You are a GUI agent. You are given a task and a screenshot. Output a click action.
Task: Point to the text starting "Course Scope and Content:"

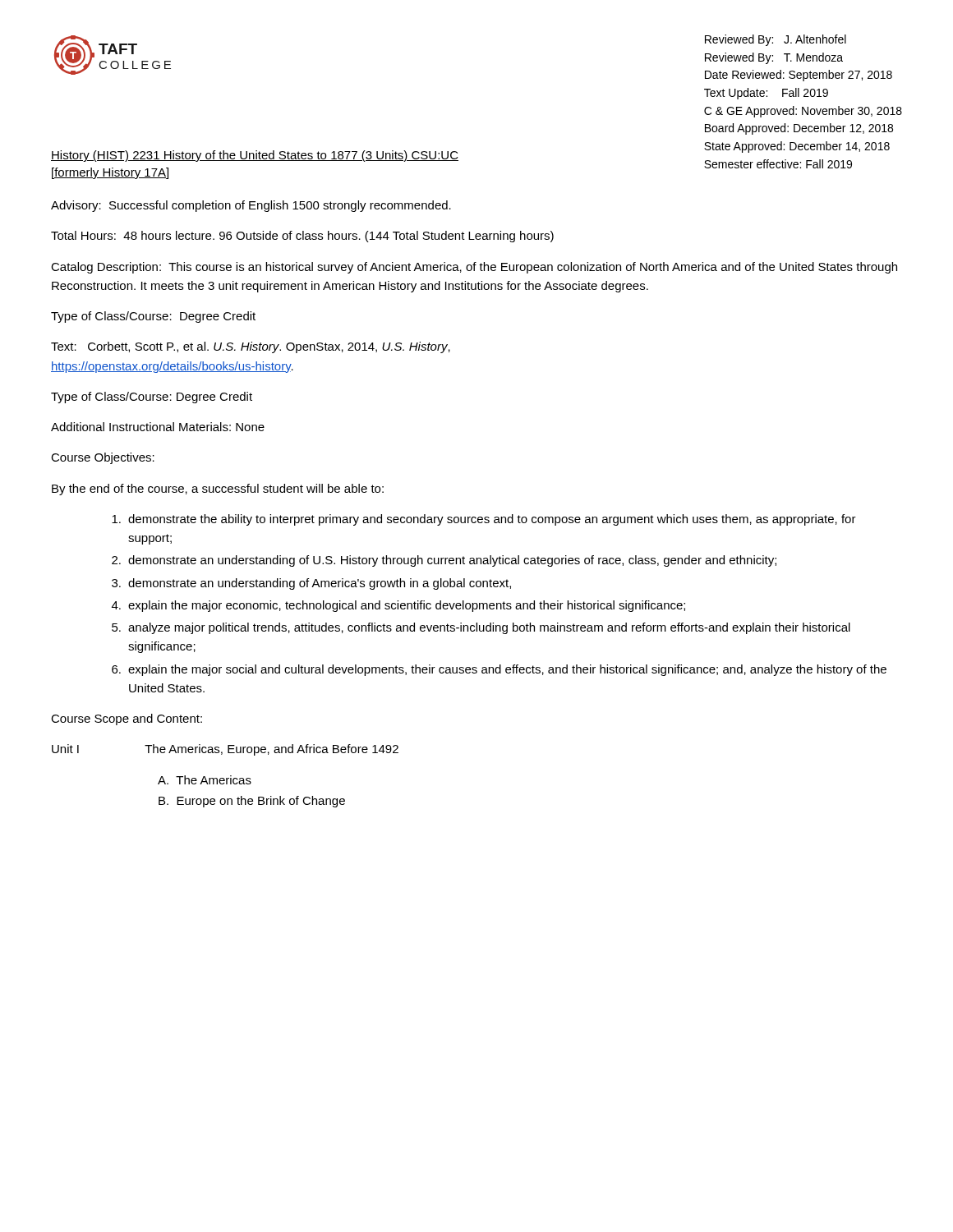tap(127, 718)
